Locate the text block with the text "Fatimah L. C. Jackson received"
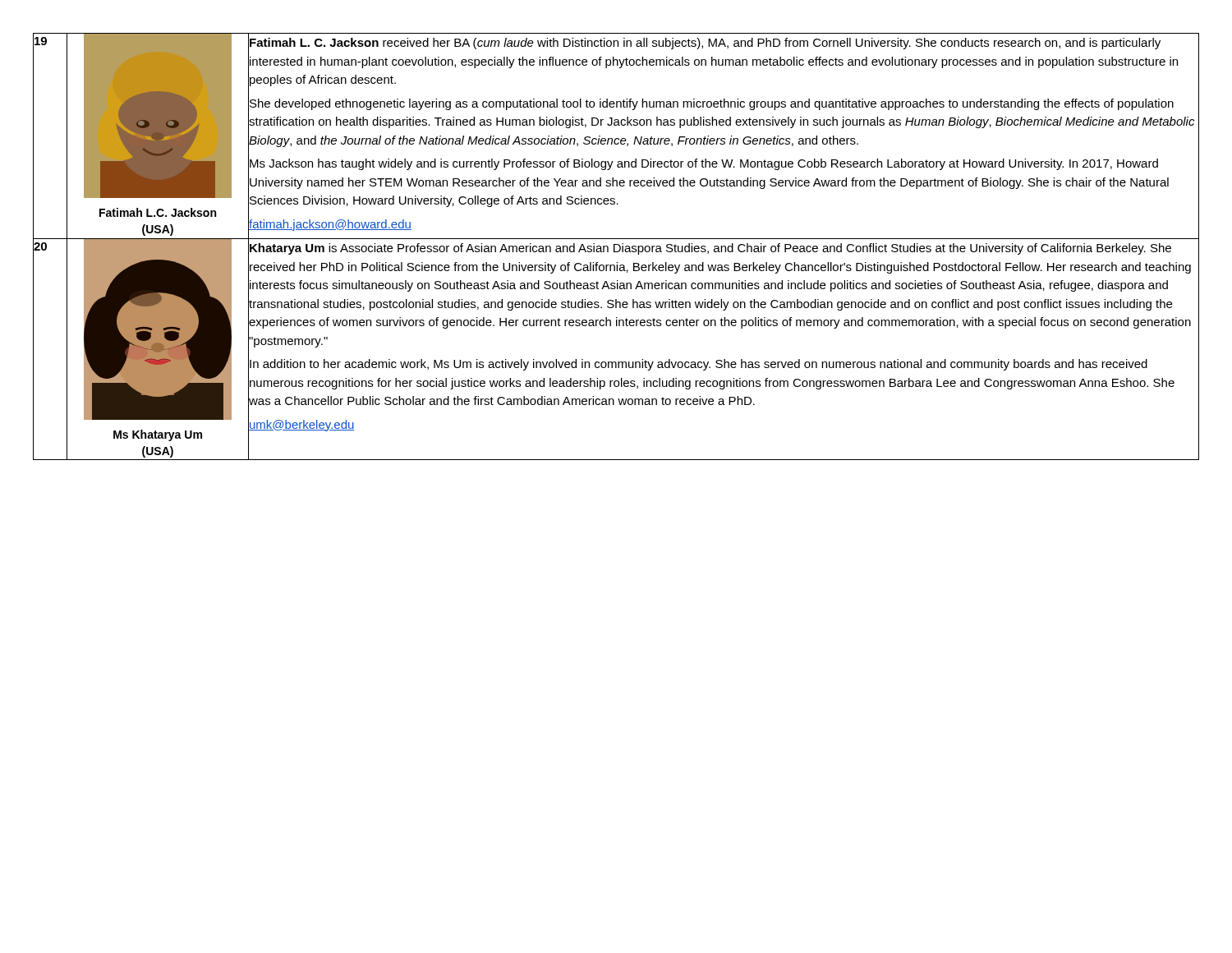The width and height of the screenshot is (1232, 953). 724,133
